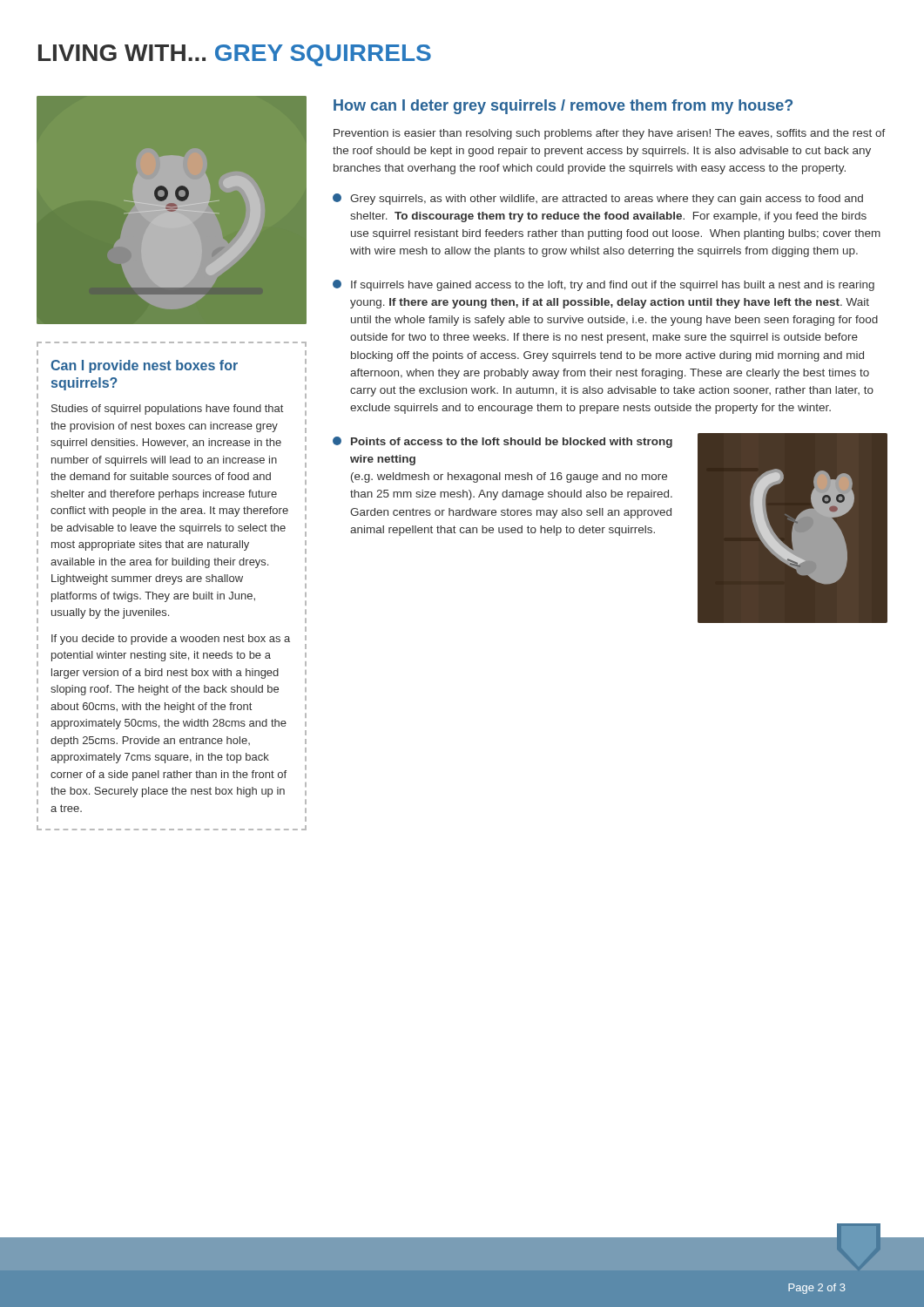This screenshot has height=1307, width=924.
Task: Find the section header on this page that starts "Can I provide nest boxes"
Action: 172,587
